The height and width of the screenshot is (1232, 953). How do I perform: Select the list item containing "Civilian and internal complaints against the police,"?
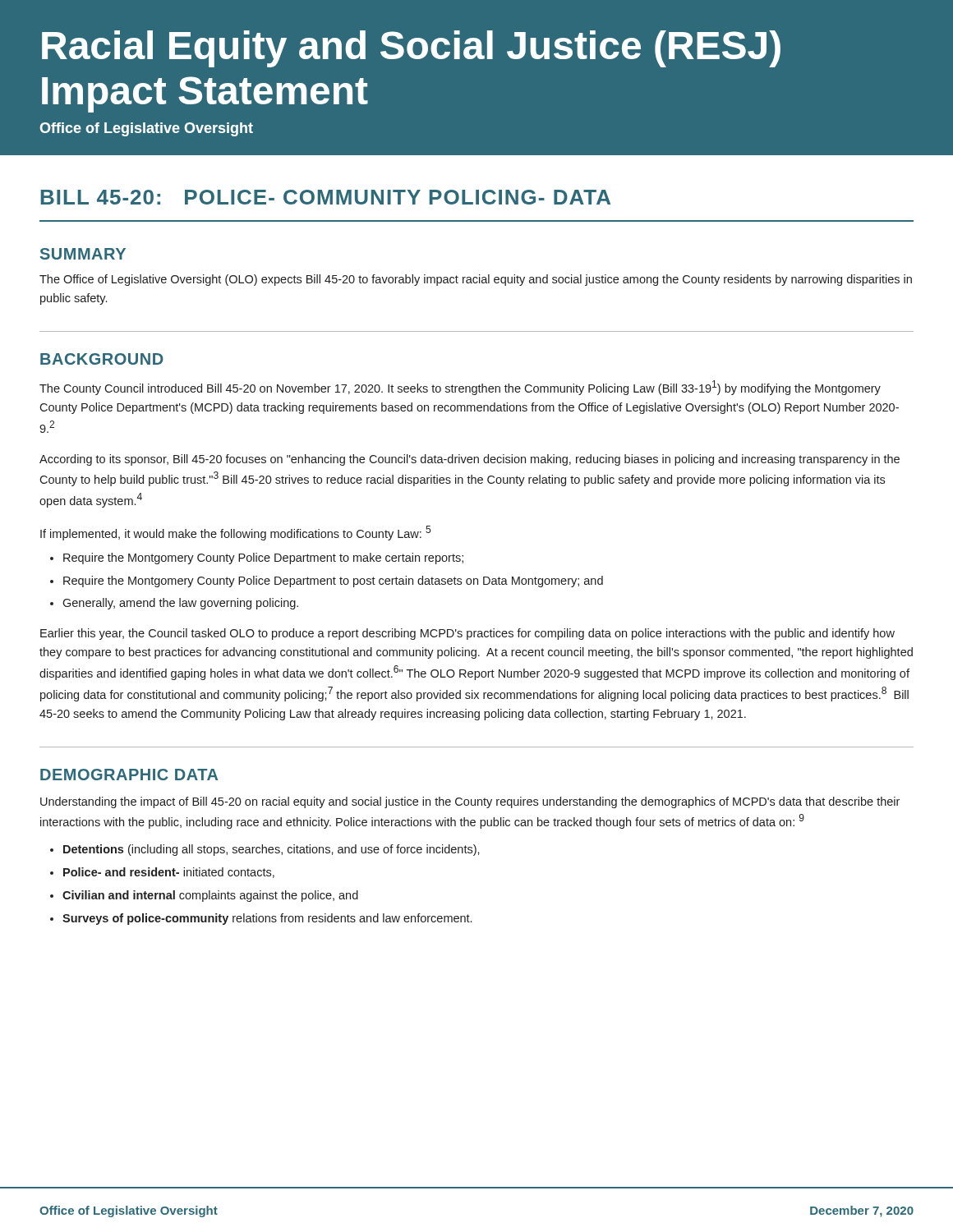pos(210,895)
